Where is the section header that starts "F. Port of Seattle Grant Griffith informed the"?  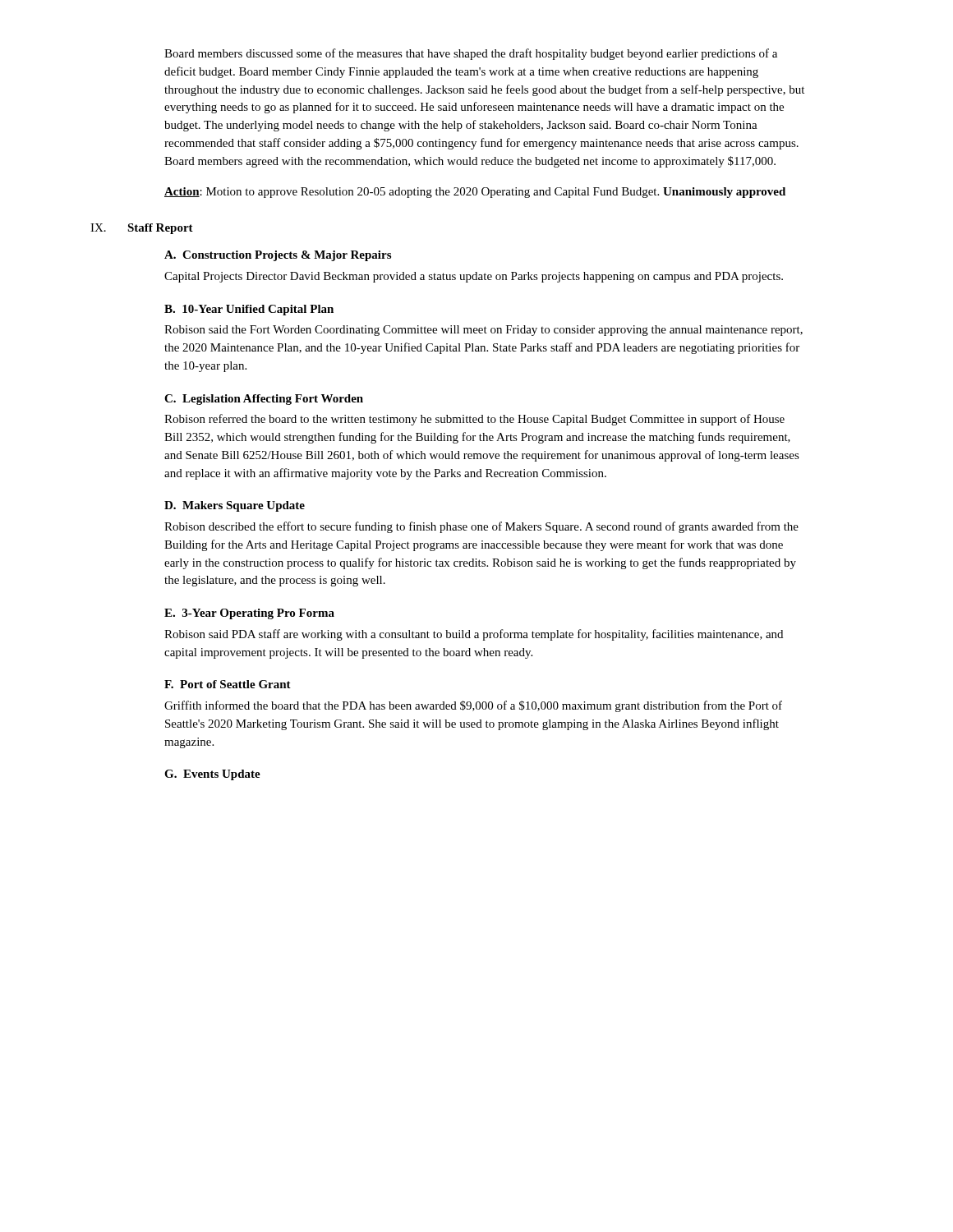(x=485, y=714)
